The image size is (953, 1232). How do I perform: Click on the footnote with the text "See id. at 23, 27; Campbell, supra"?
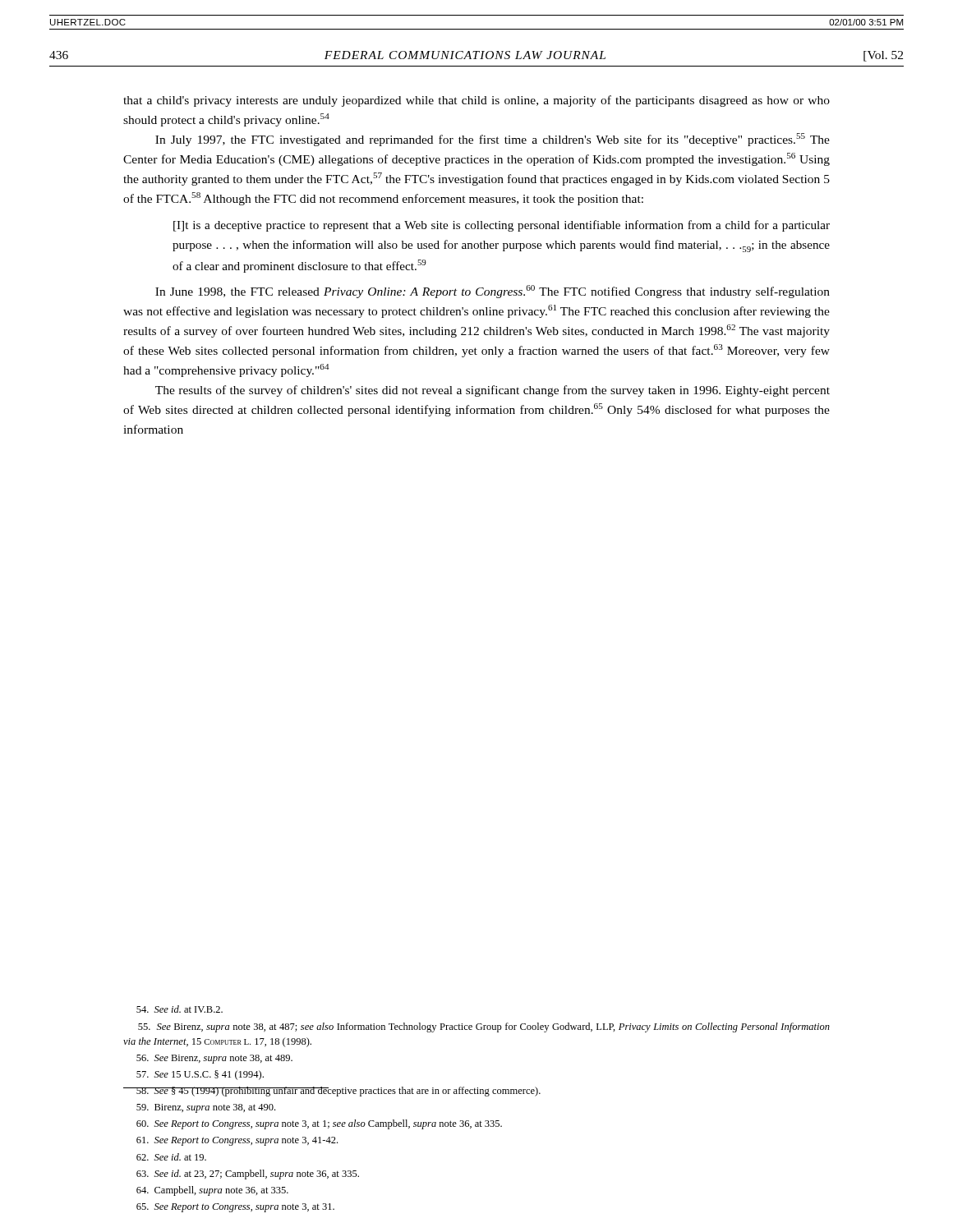point(241,1173)
